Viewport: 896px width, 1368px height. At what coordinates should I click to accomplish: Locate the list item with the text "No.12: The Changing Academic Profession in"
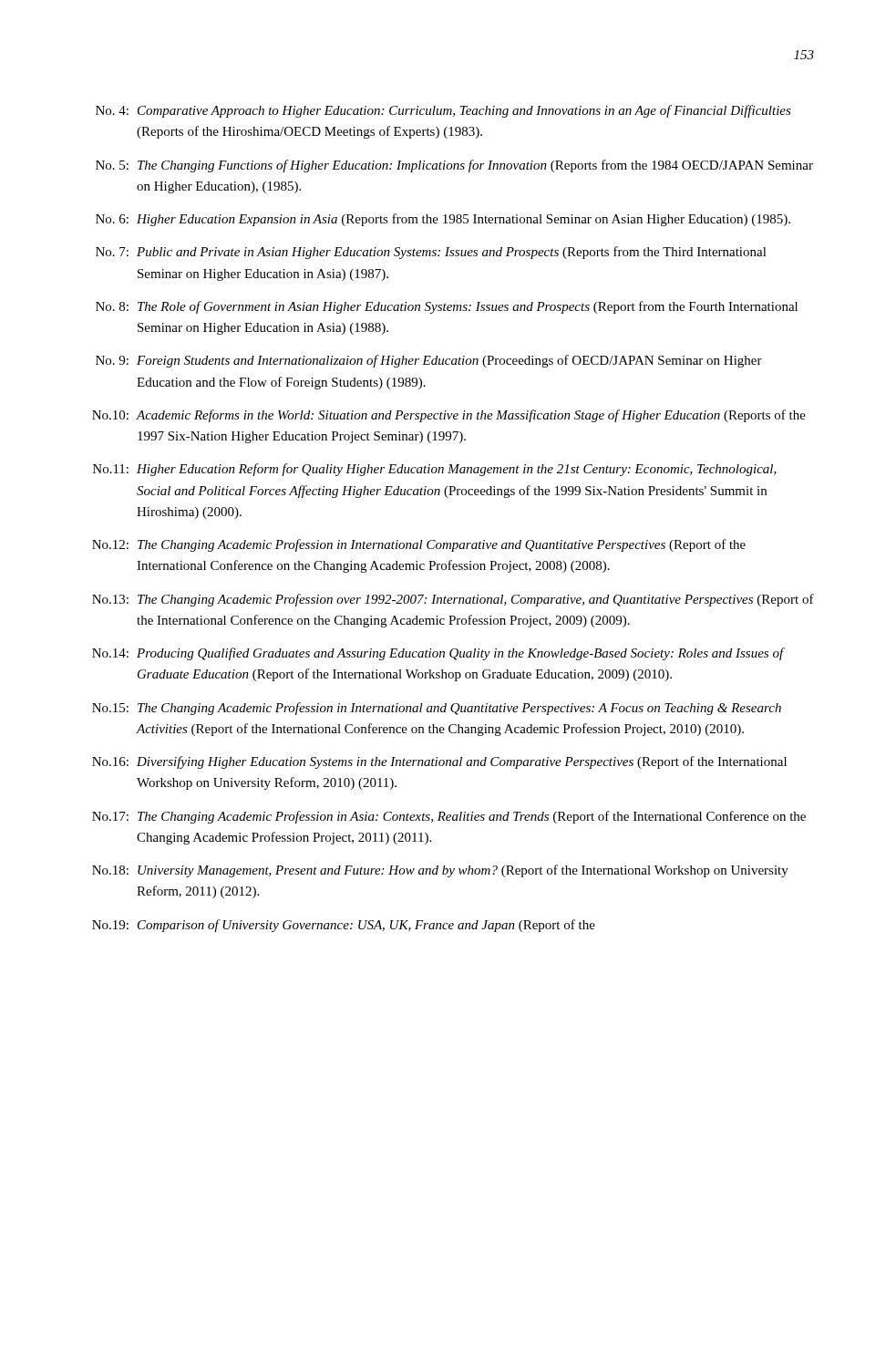(448, 556)
